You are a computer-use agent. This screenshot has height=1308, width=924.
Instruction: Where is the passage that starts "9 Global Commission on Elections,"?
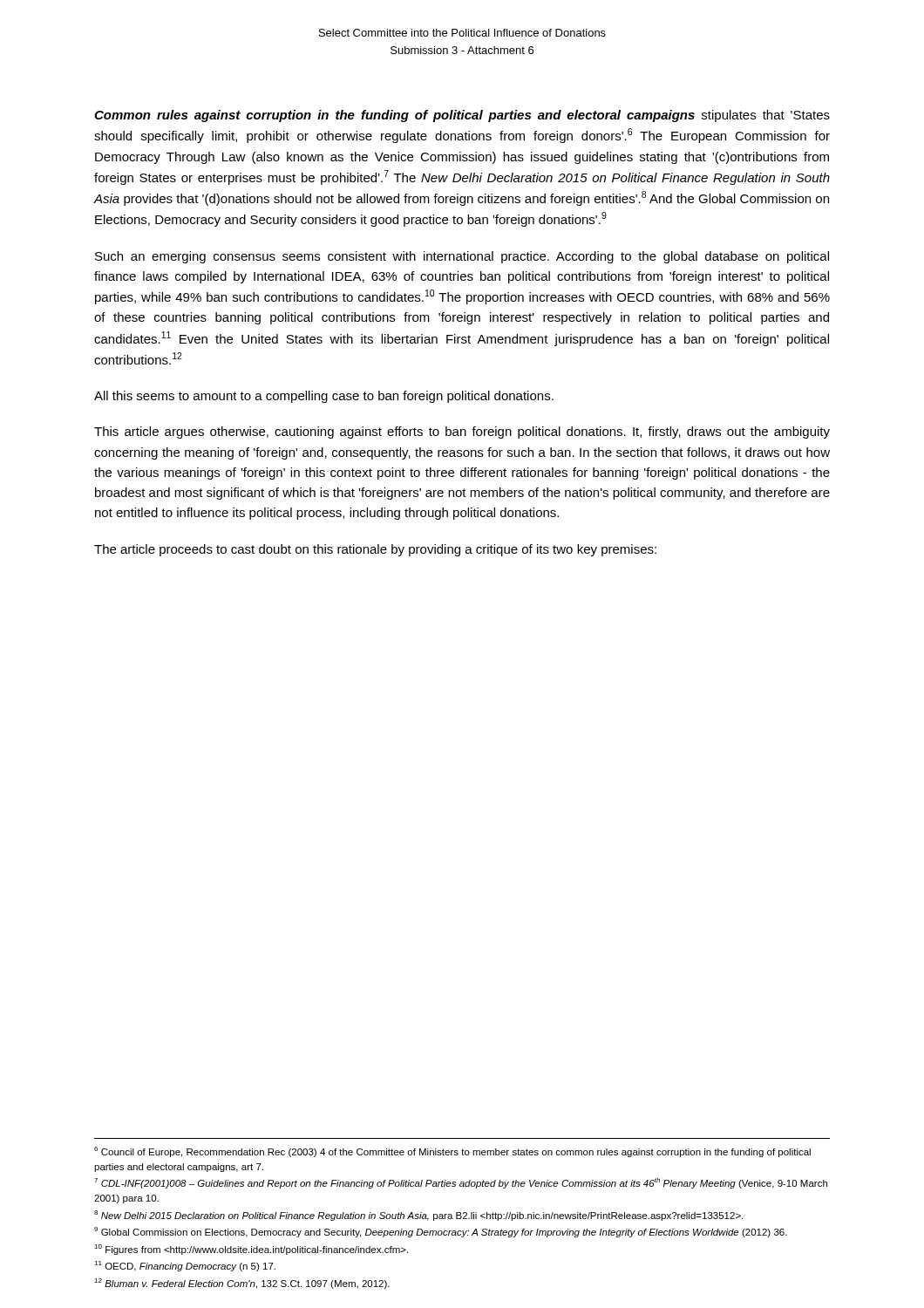pyautogui.click(x=441, y=1231)
